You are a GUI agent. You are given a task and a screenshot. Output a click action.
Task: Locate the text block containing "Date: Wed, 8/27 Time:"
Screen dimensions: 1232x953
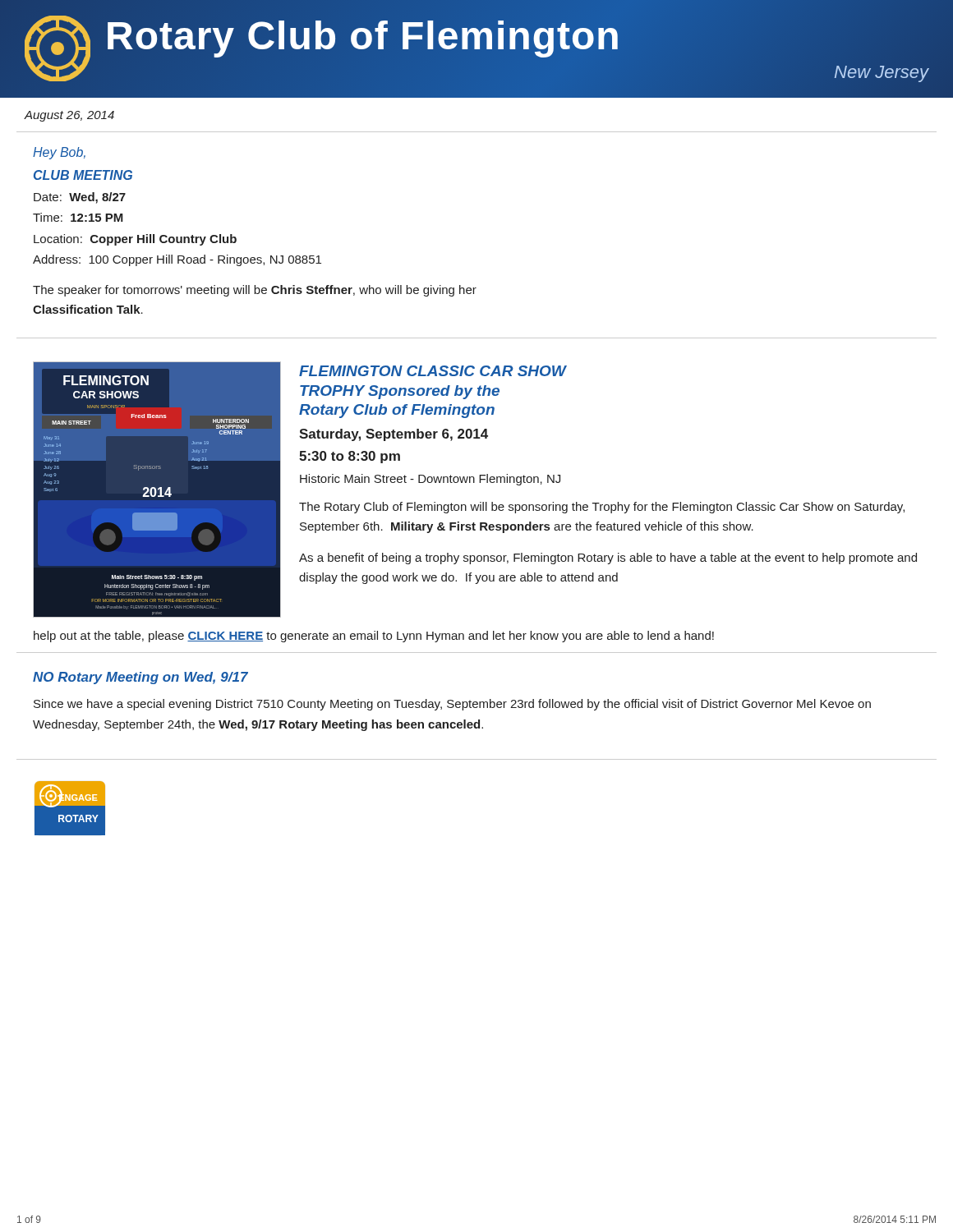pos(177,228)
